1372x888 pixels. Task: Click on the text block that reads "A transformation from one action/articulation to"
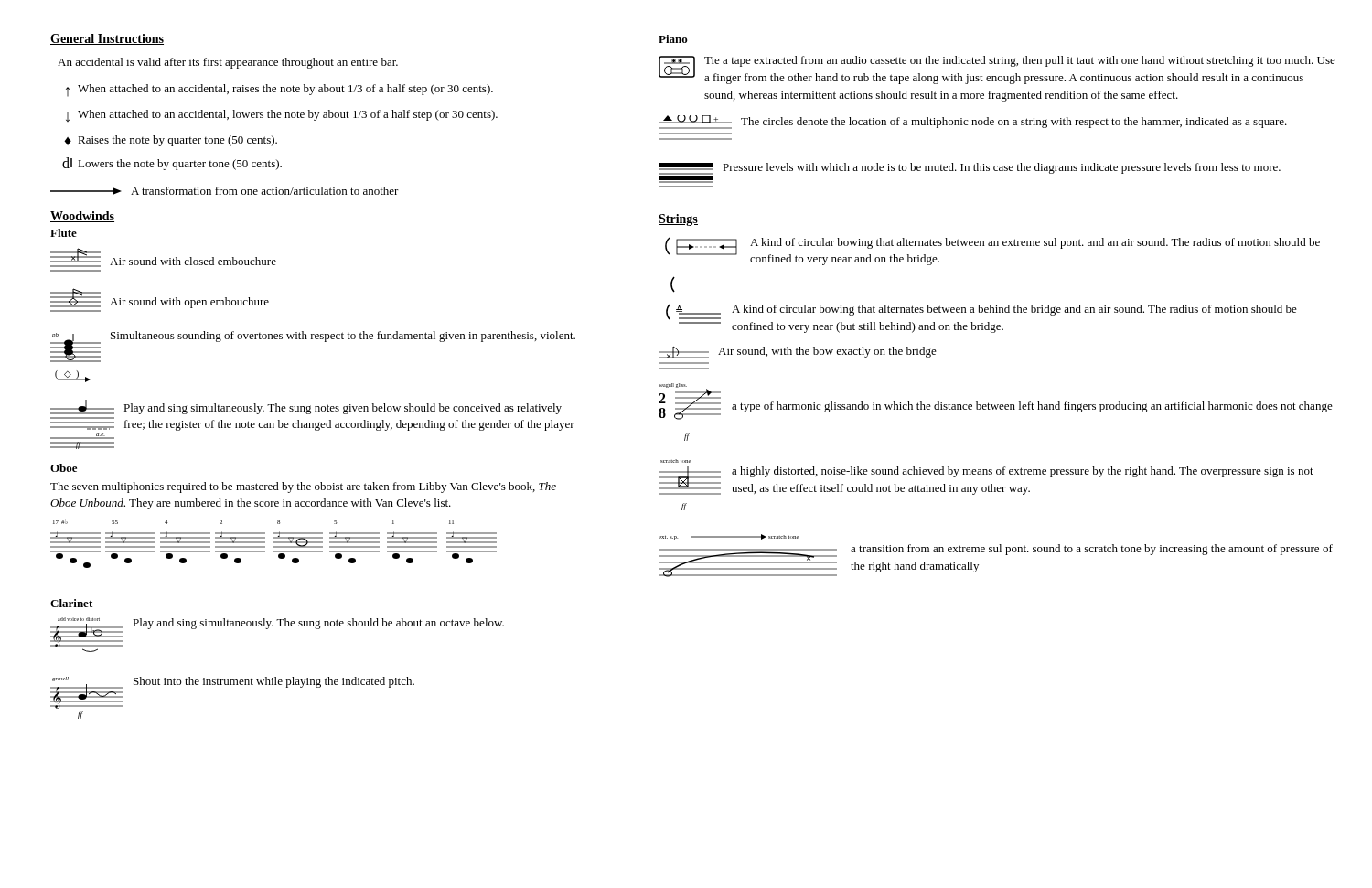pos(224,191)
